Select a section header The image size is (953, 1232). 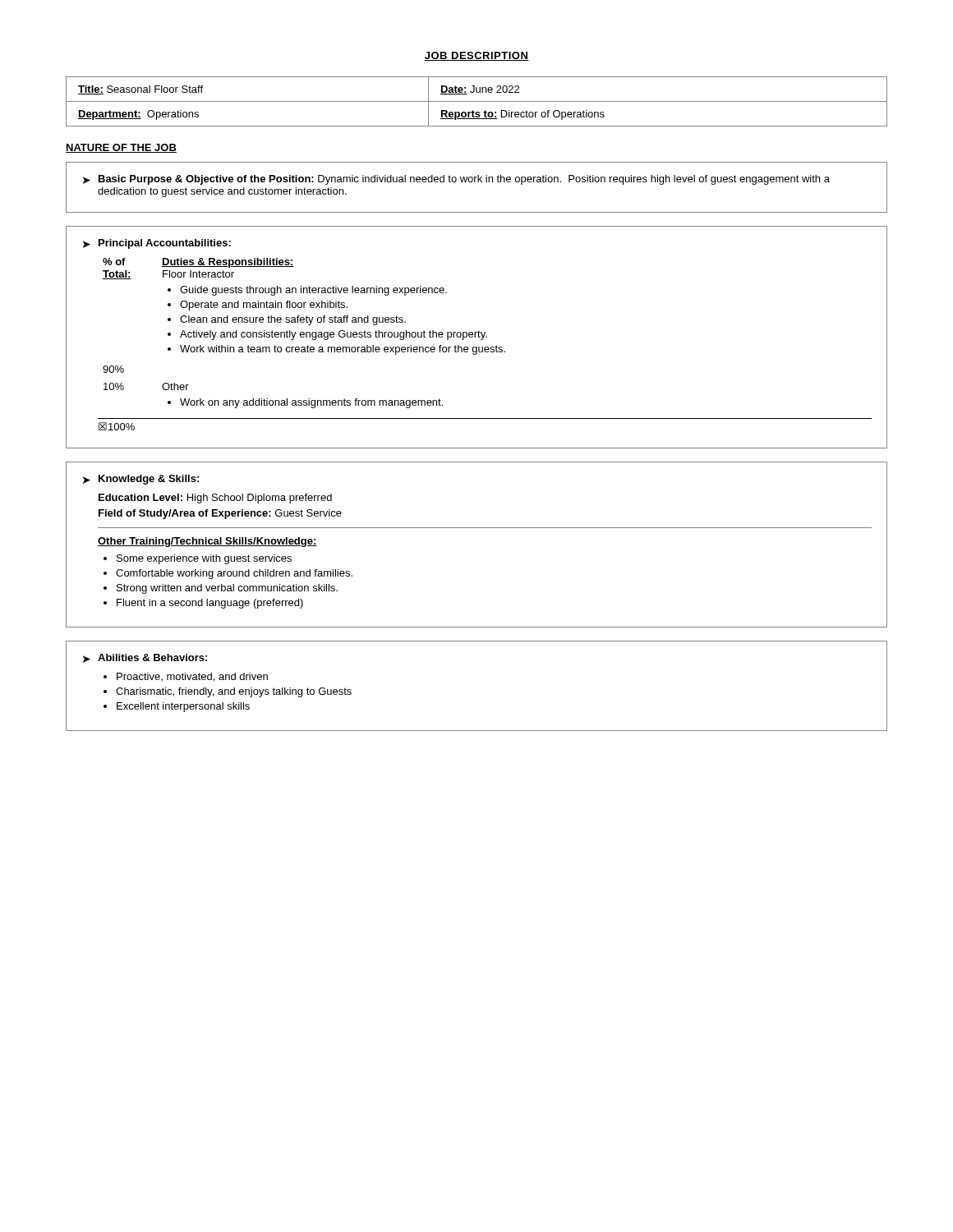pos(121,147)
